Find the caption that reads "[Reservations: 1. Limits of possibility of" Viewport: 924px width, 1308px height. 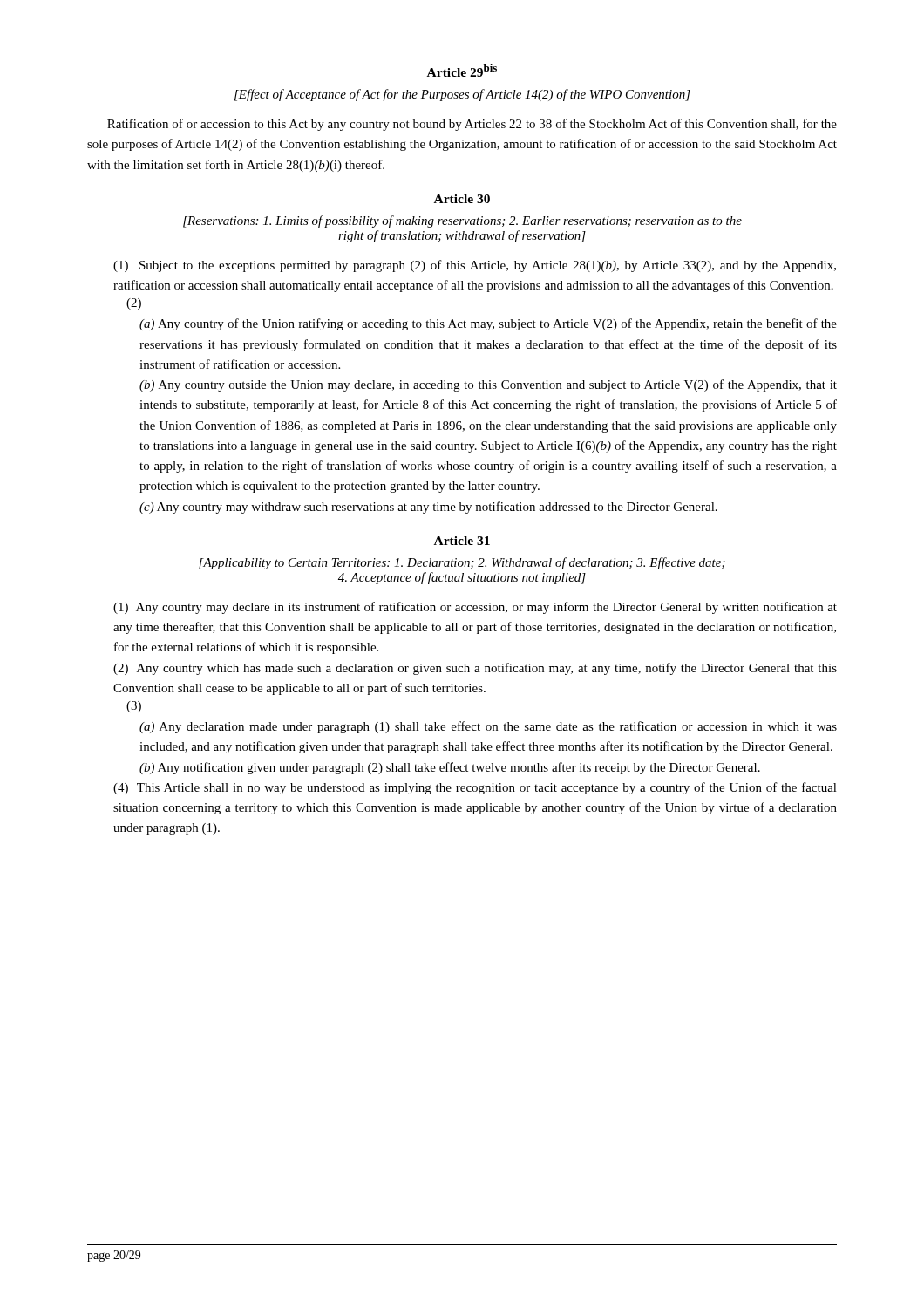(462, 228)
